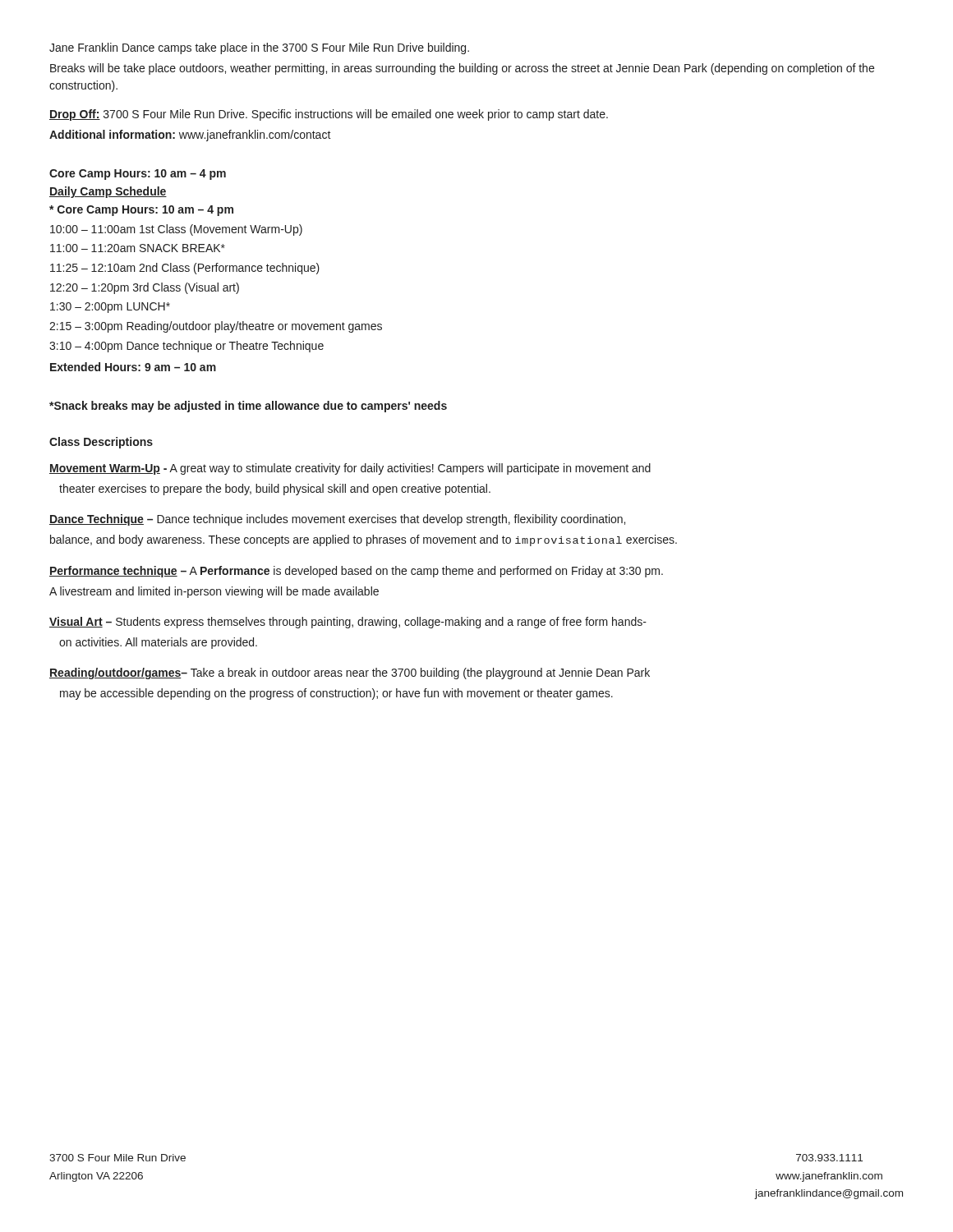Click the passage that begins "2:15 – 3:00pm"
This screenshot has height=1232, width=953.
(x=216, y=326)
